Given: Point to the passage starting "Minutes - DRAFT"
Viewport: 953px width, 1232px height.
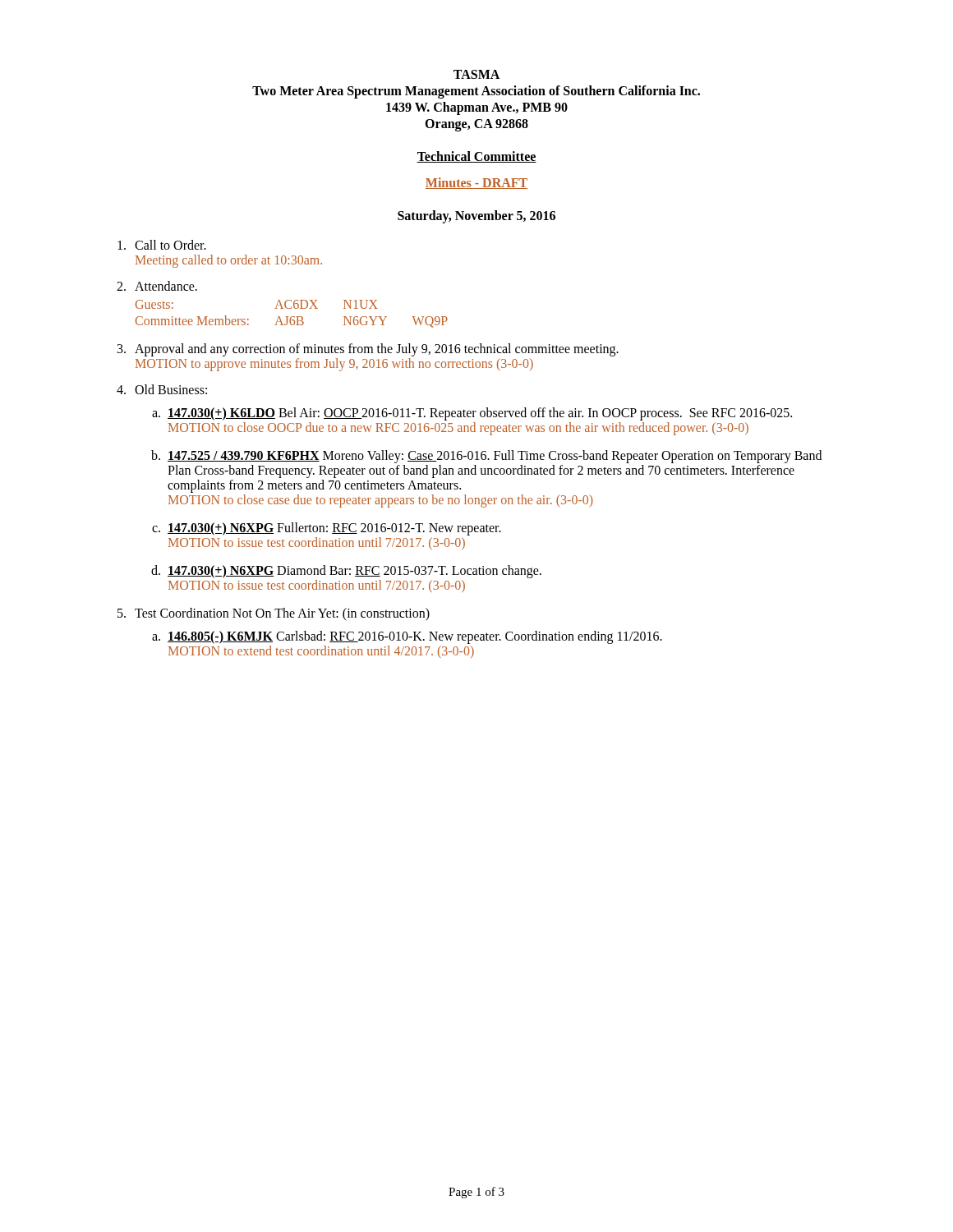Looking at the screenshot, I should click(x=476, y=183).
